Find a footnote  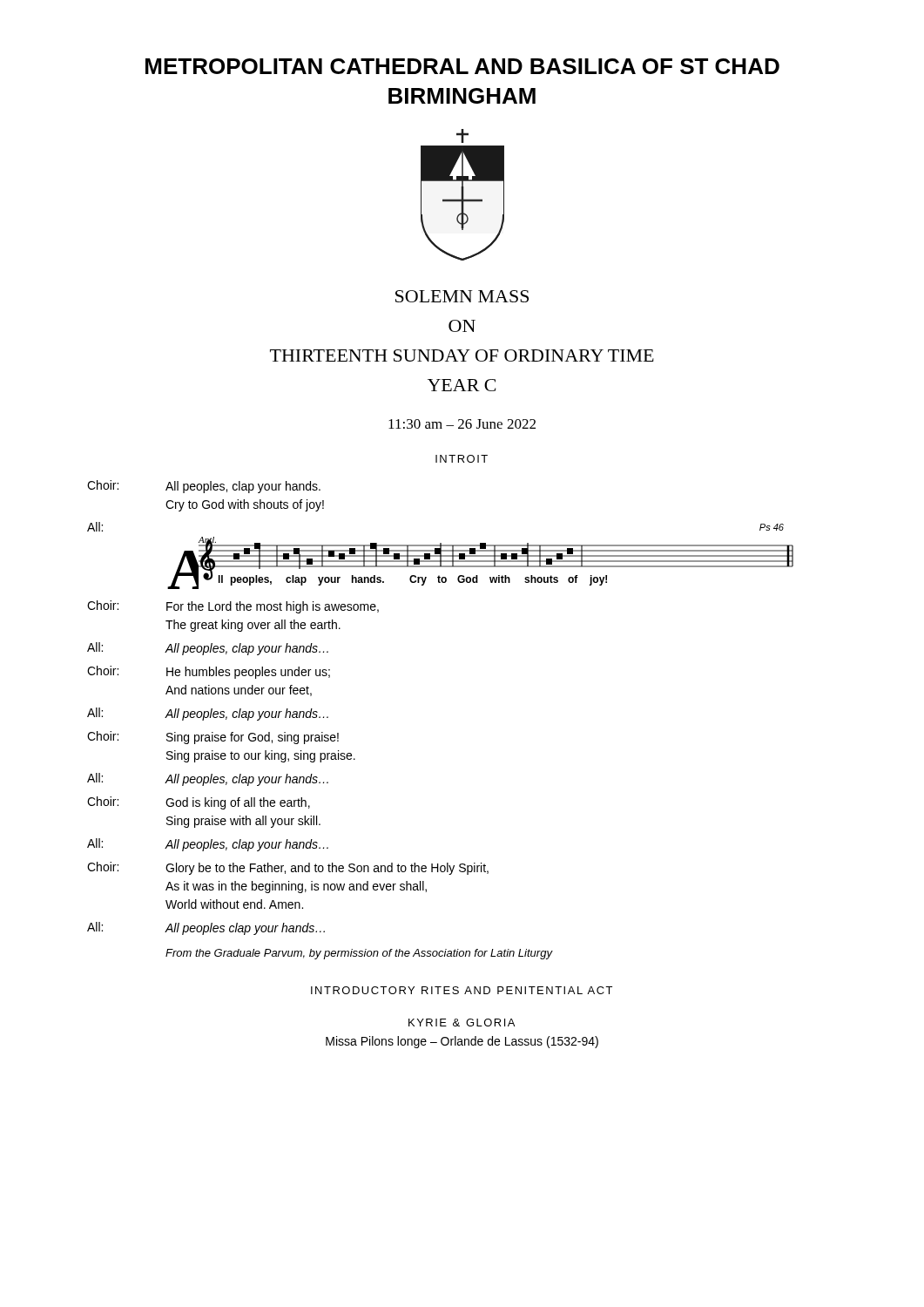click(359, 953)
